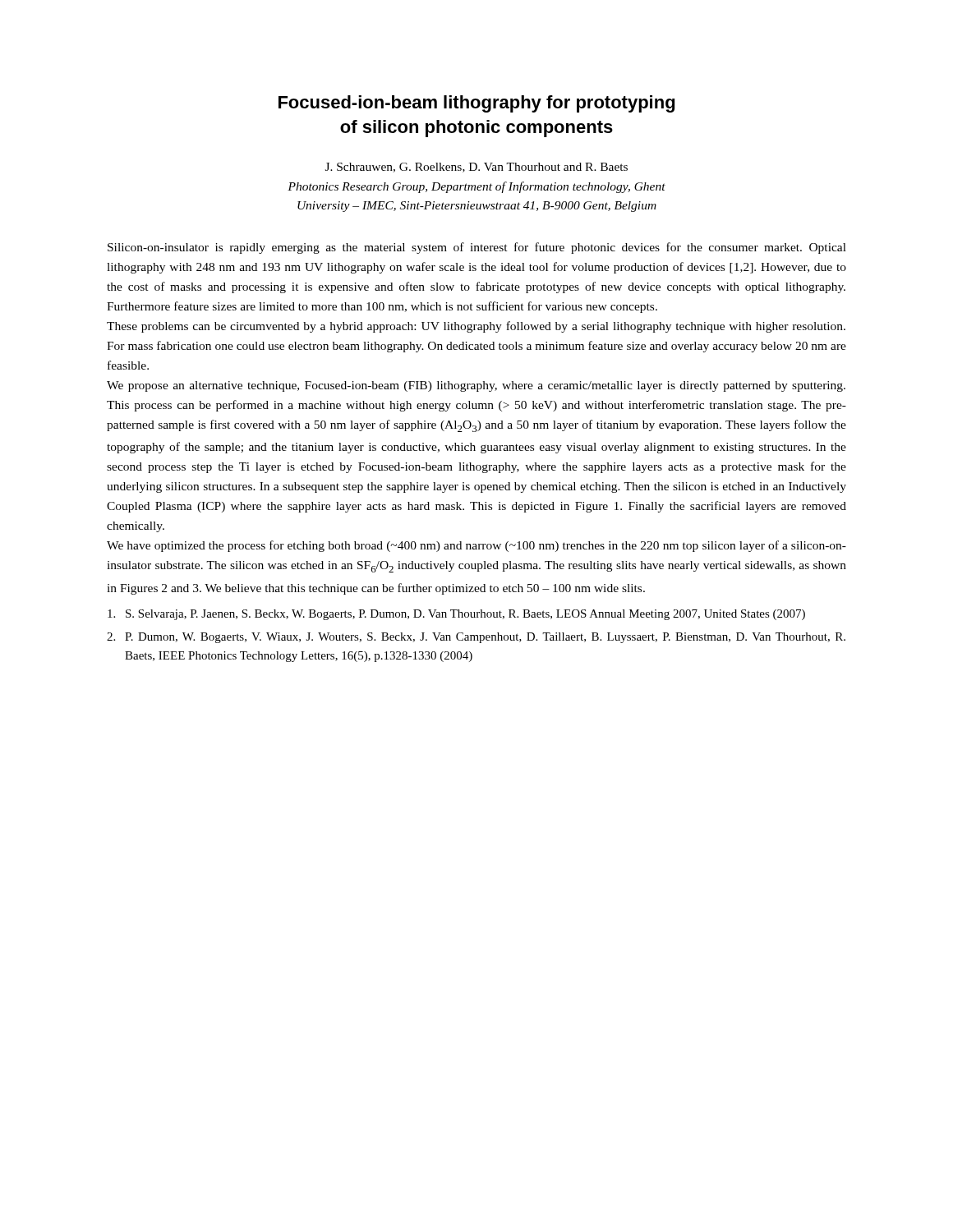Point to the block beginning "S. Selvaraja, P. Jaenen, S."
This screenshot has height=1232, width=953.
pyautogui.click(x=476, y=613)
